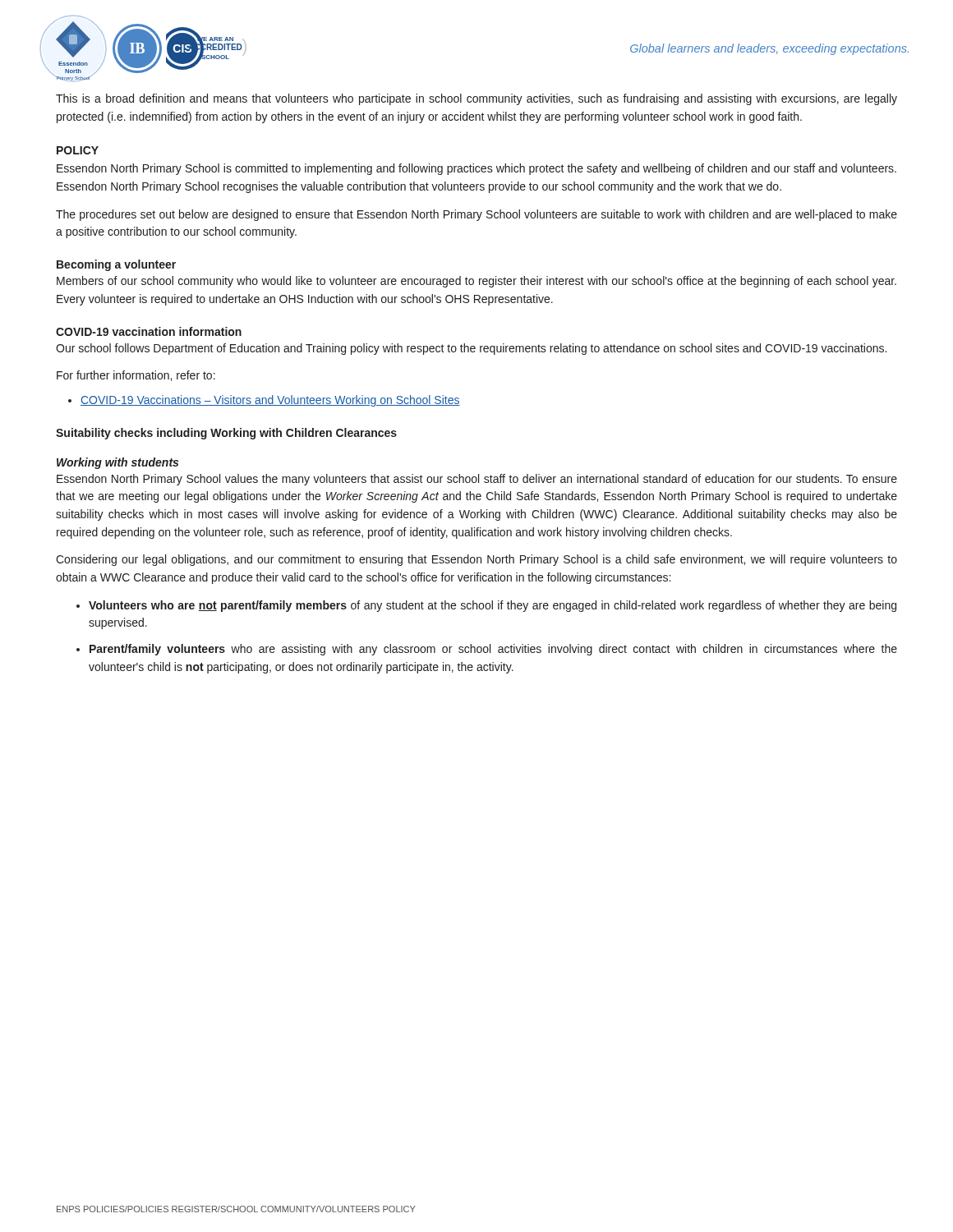The width and height of the screenshot is (953, 1232).
Task: Point to the passage starting "Our school follows Department of Education and"
Action: 476,349
